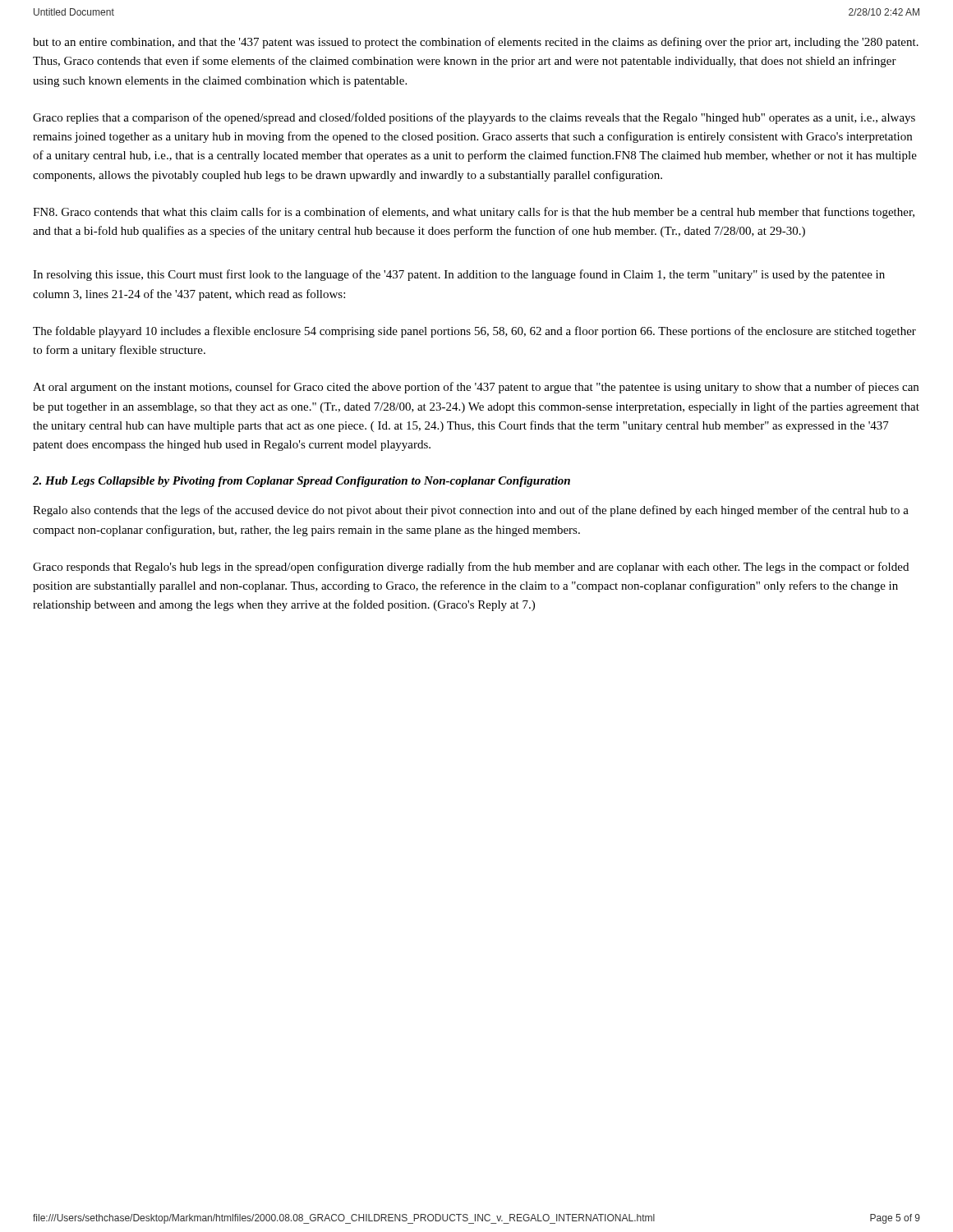Select the element starting "FN8. Graco contends that what"
This screenshot has width=953, height=1232.
click(x=474, y=221)
